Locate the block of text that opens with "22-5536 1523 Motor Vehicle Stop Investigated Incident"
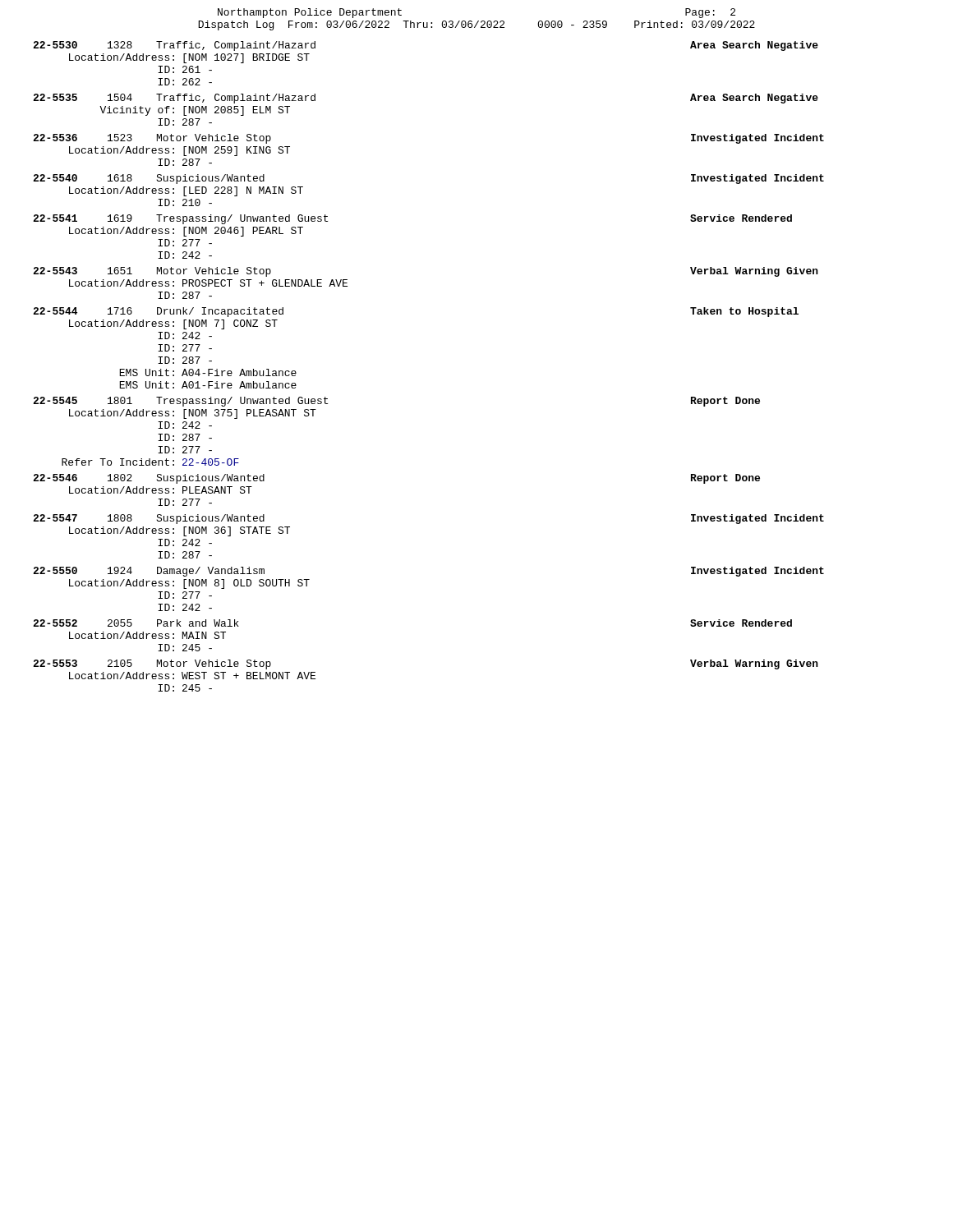The image size is (953, 1232). click(x=56, y=138)
